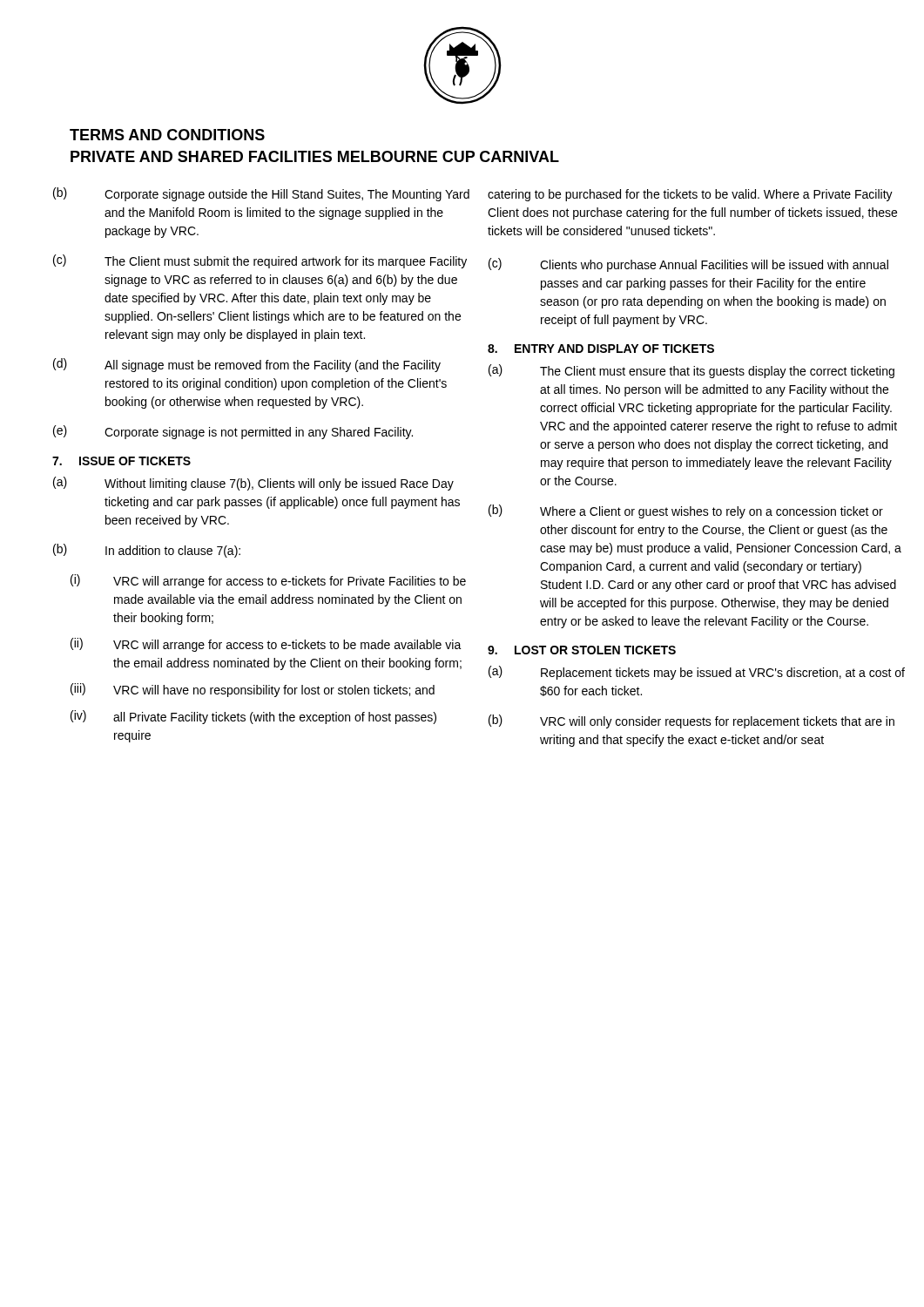Find the section header that reads "9. LOST OR STOLEN"
Viewport: 924px width, 1307px height.
point(582,650)
